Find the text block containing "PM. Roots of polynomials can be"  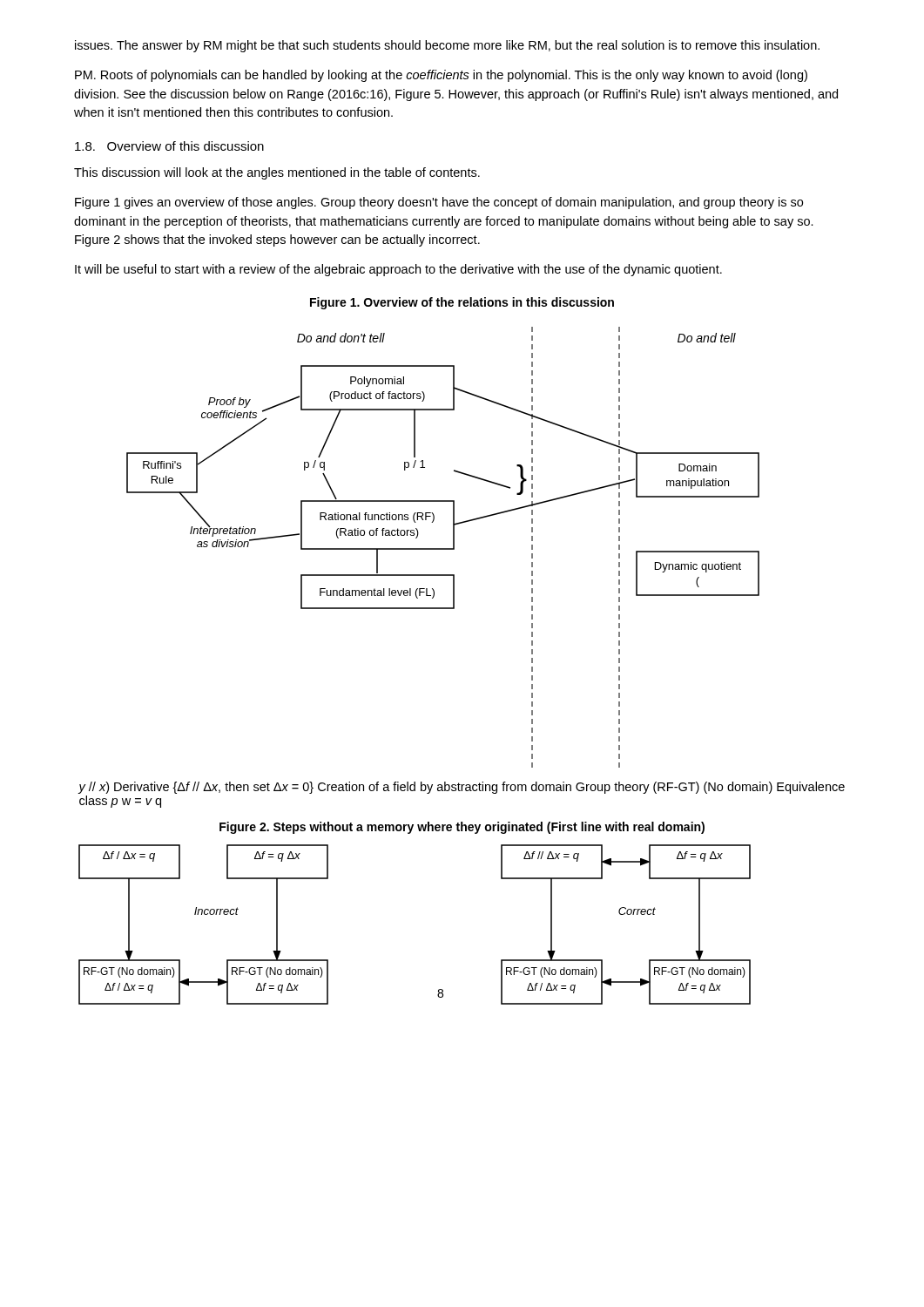tap(456, 94)
